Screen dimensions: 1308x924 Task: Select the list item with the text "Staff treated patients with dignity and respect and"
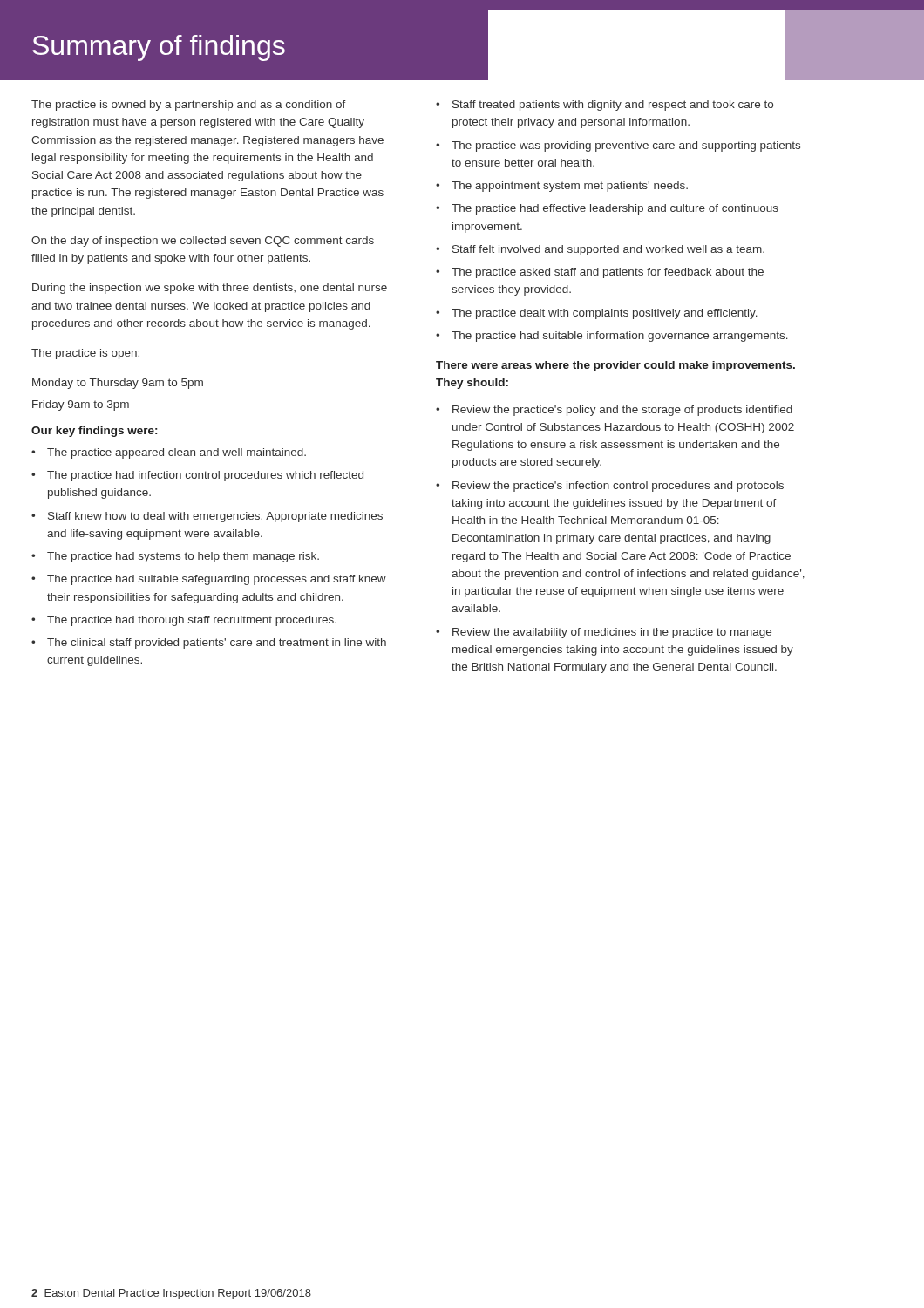pyautogui.click(x=613, y=113)
